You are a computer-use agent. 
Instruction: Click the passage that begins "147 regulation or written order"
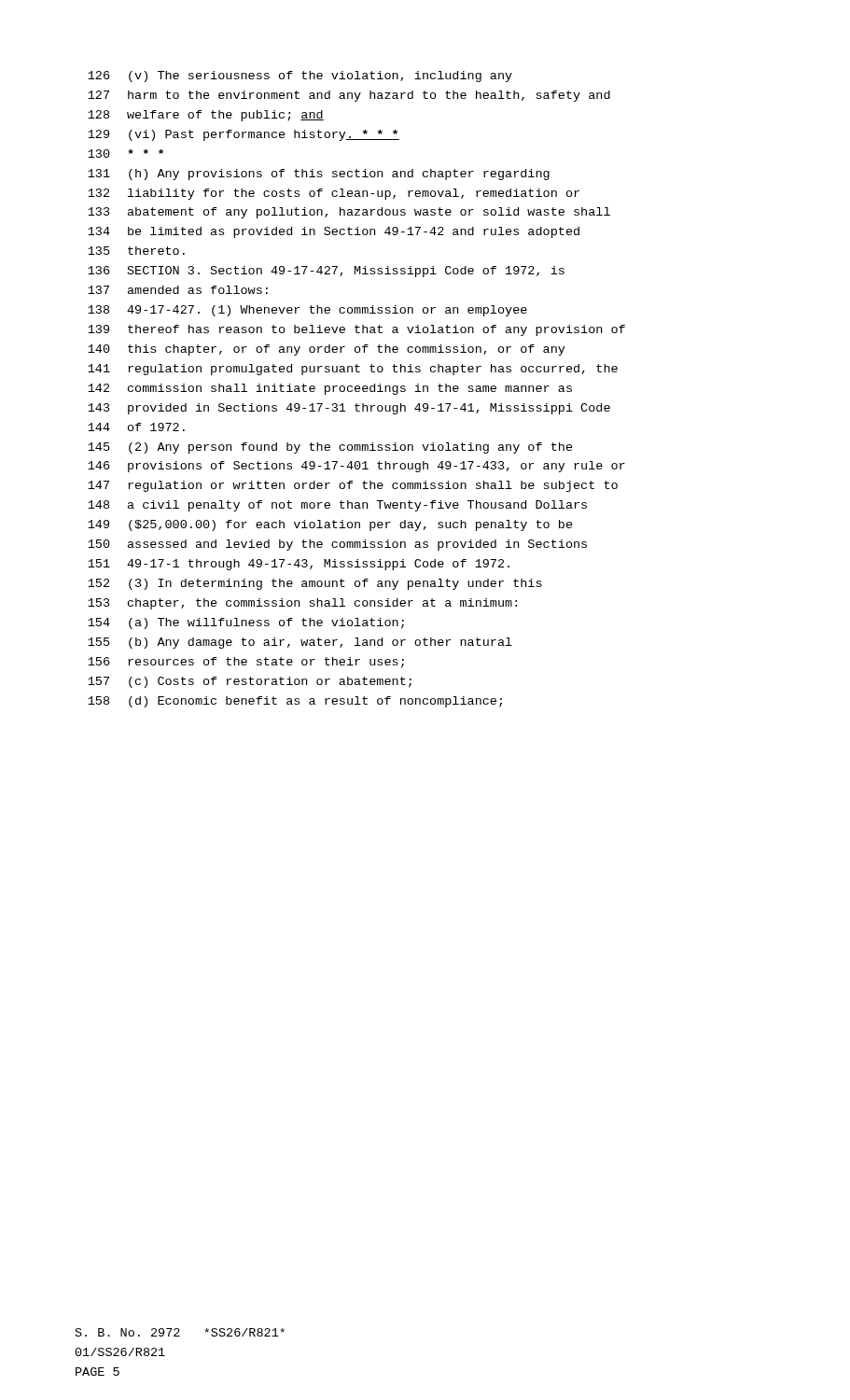[x=434, y=487]
